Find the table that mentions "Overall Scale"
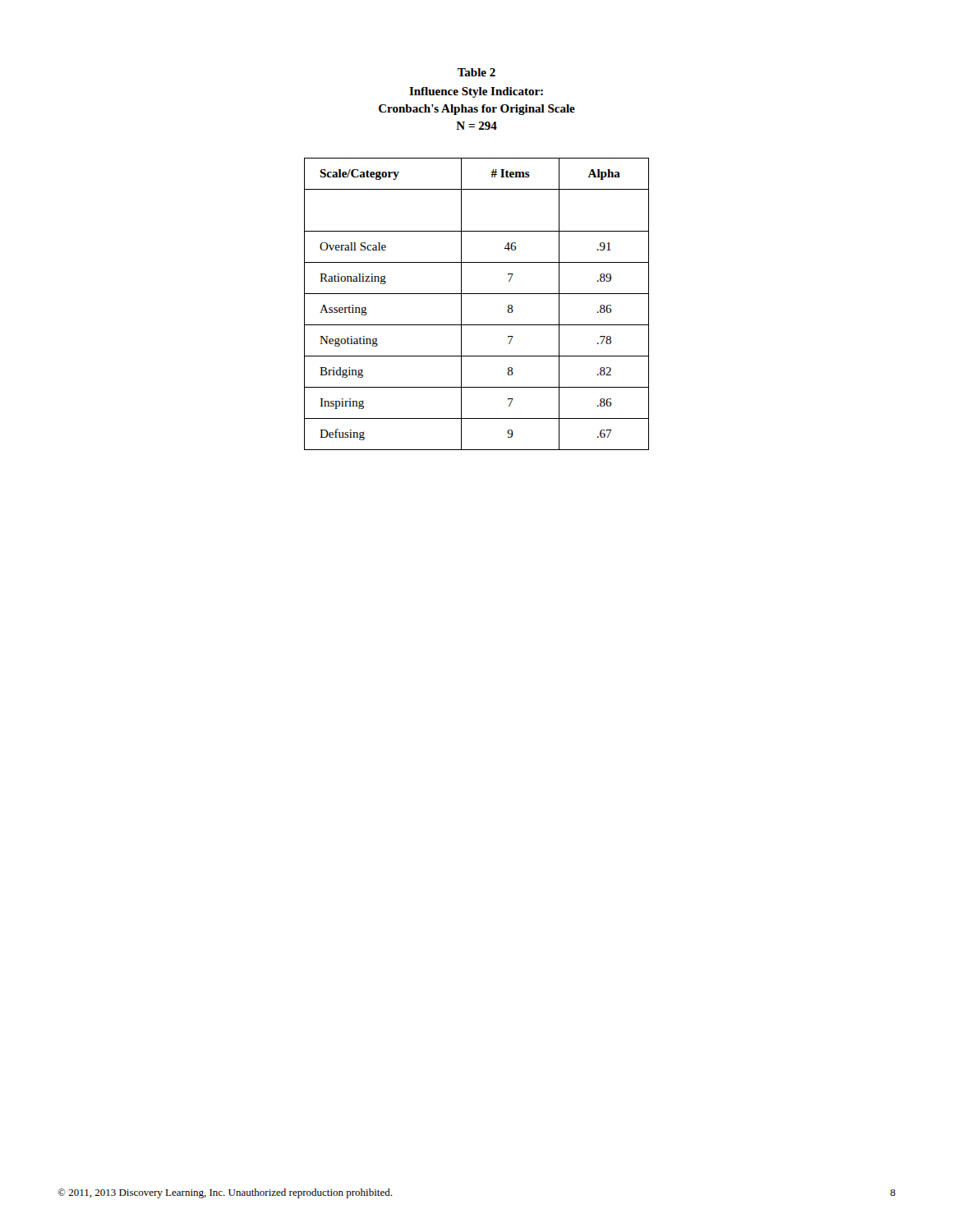The width and height of the screenshot is (953, 1232). 476,304
